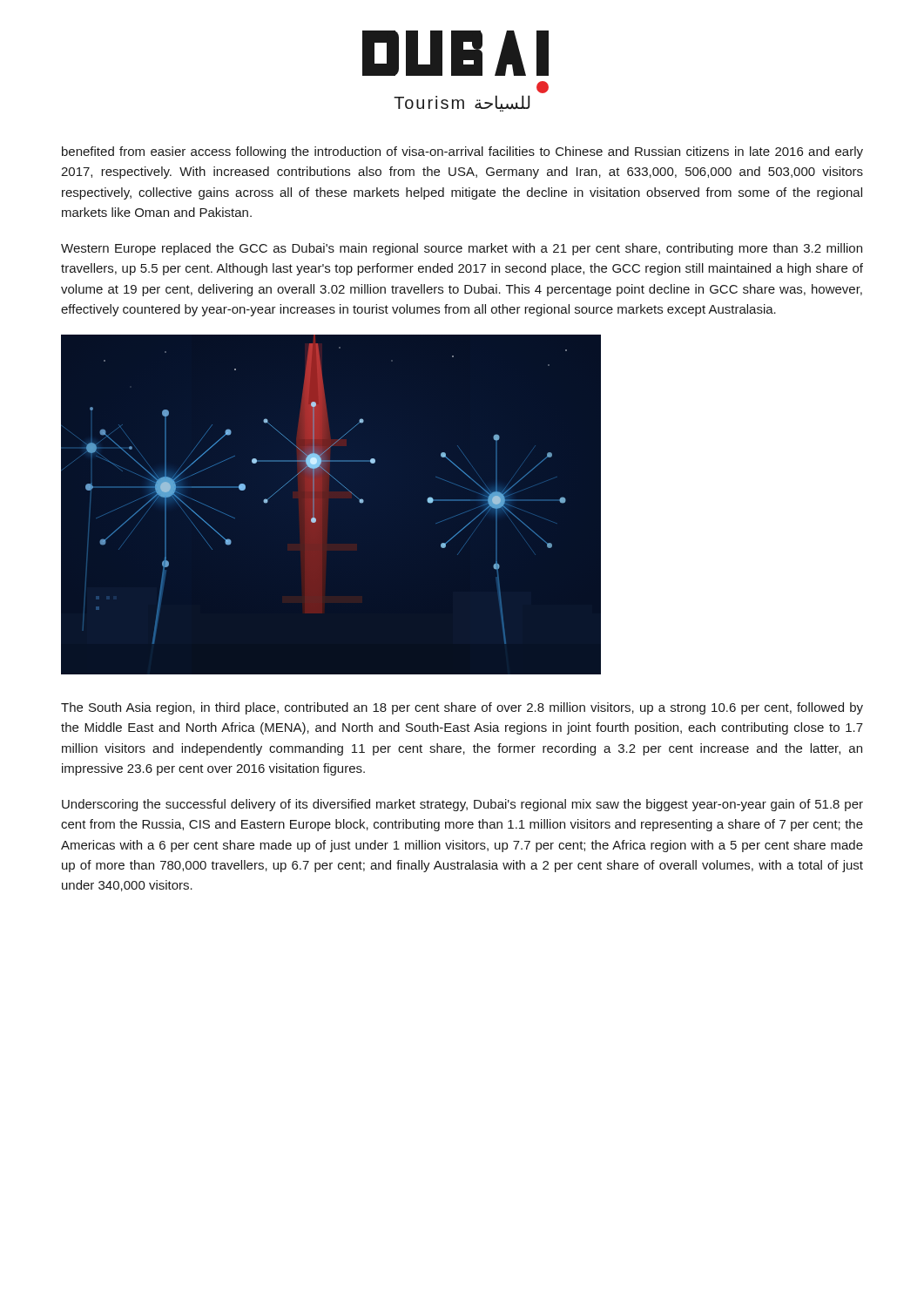This screenshot has width=924, height=1307.
Task: Point to the text block starting "The South Asia region, in"
Action: click(462, 737)
